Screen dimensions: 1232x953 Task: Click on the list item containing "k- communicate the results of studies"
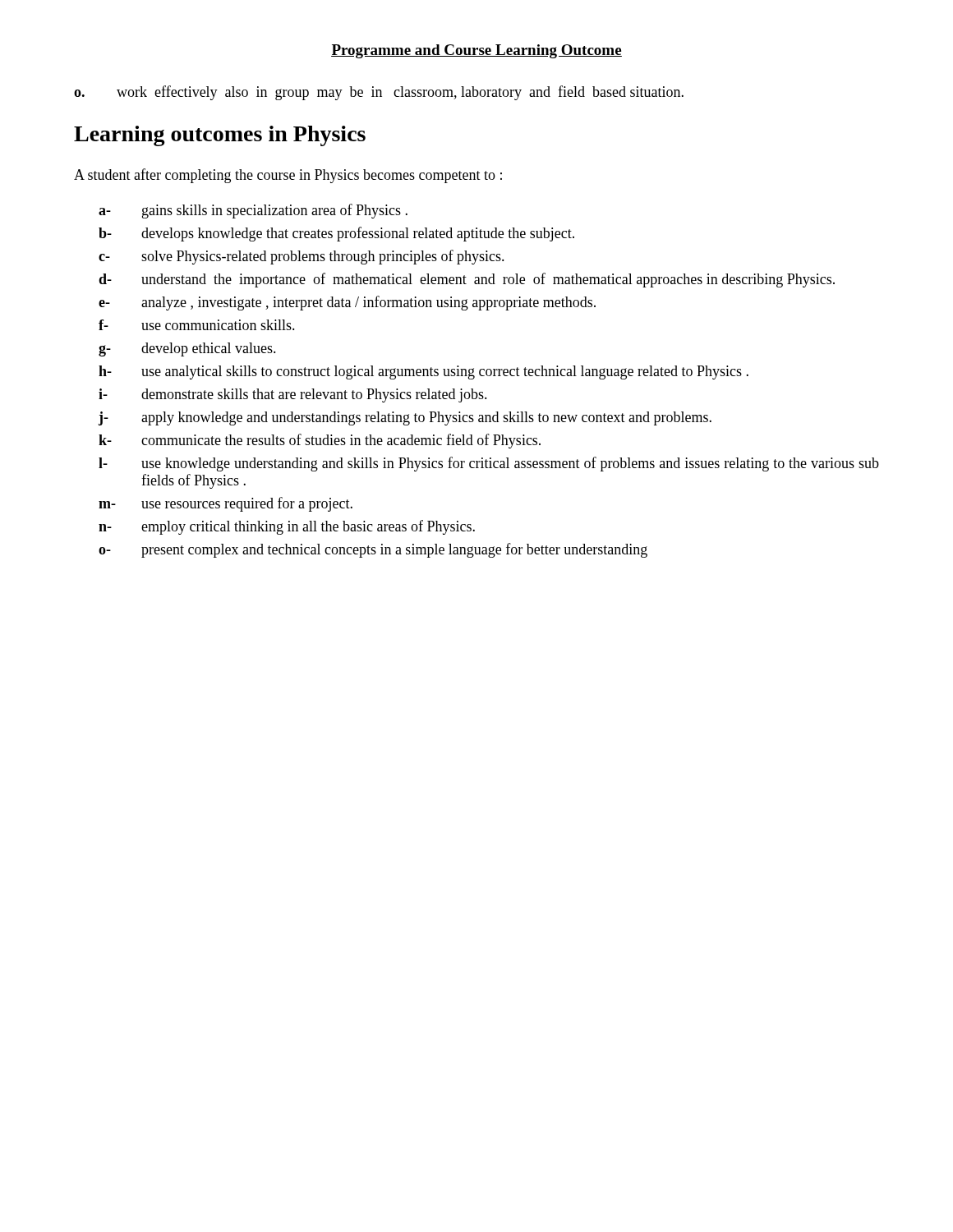pyautogui.click(x=489, y=441)
